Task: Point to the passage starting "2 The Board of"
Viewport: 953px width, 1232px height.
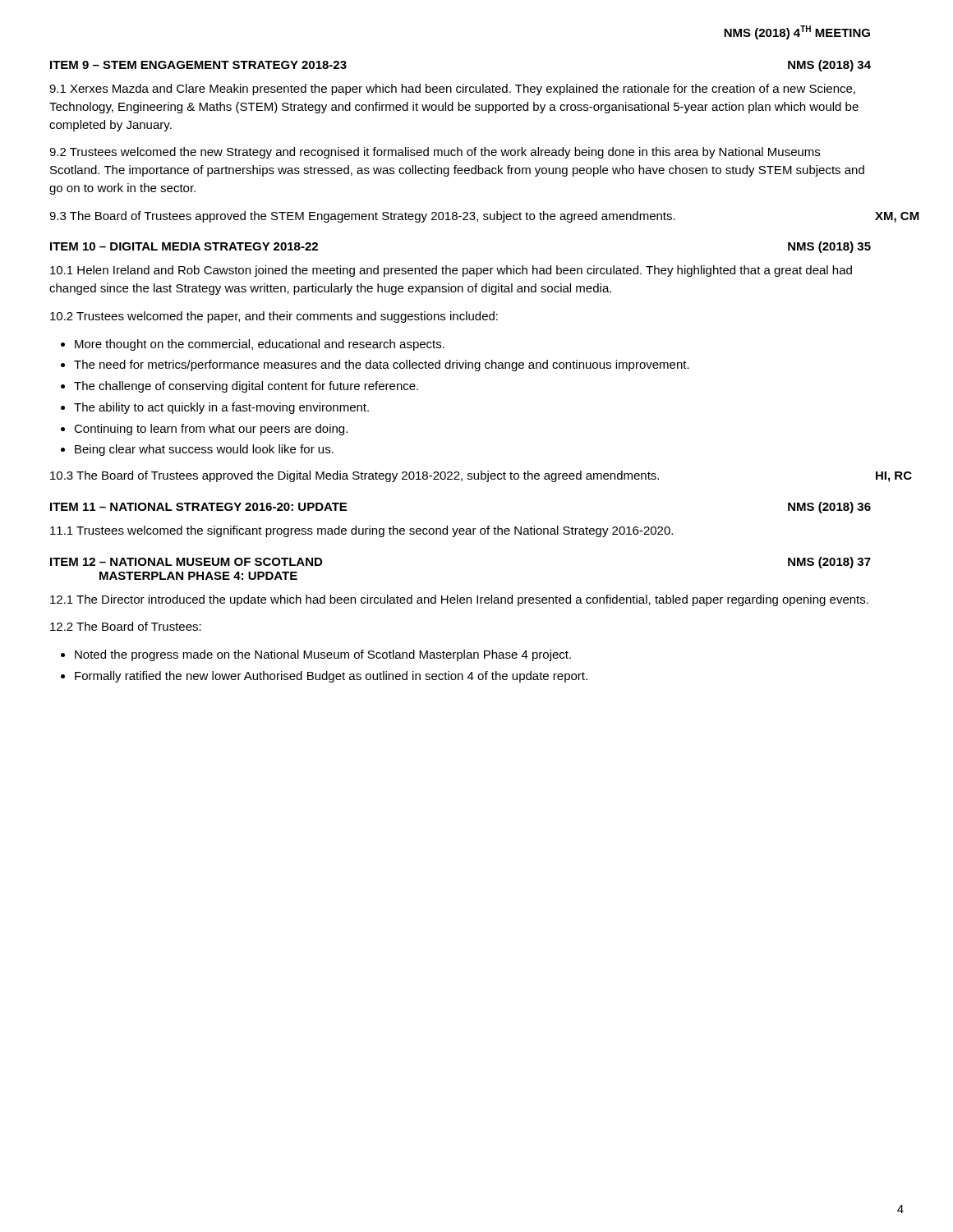Action: coord(126,626)
